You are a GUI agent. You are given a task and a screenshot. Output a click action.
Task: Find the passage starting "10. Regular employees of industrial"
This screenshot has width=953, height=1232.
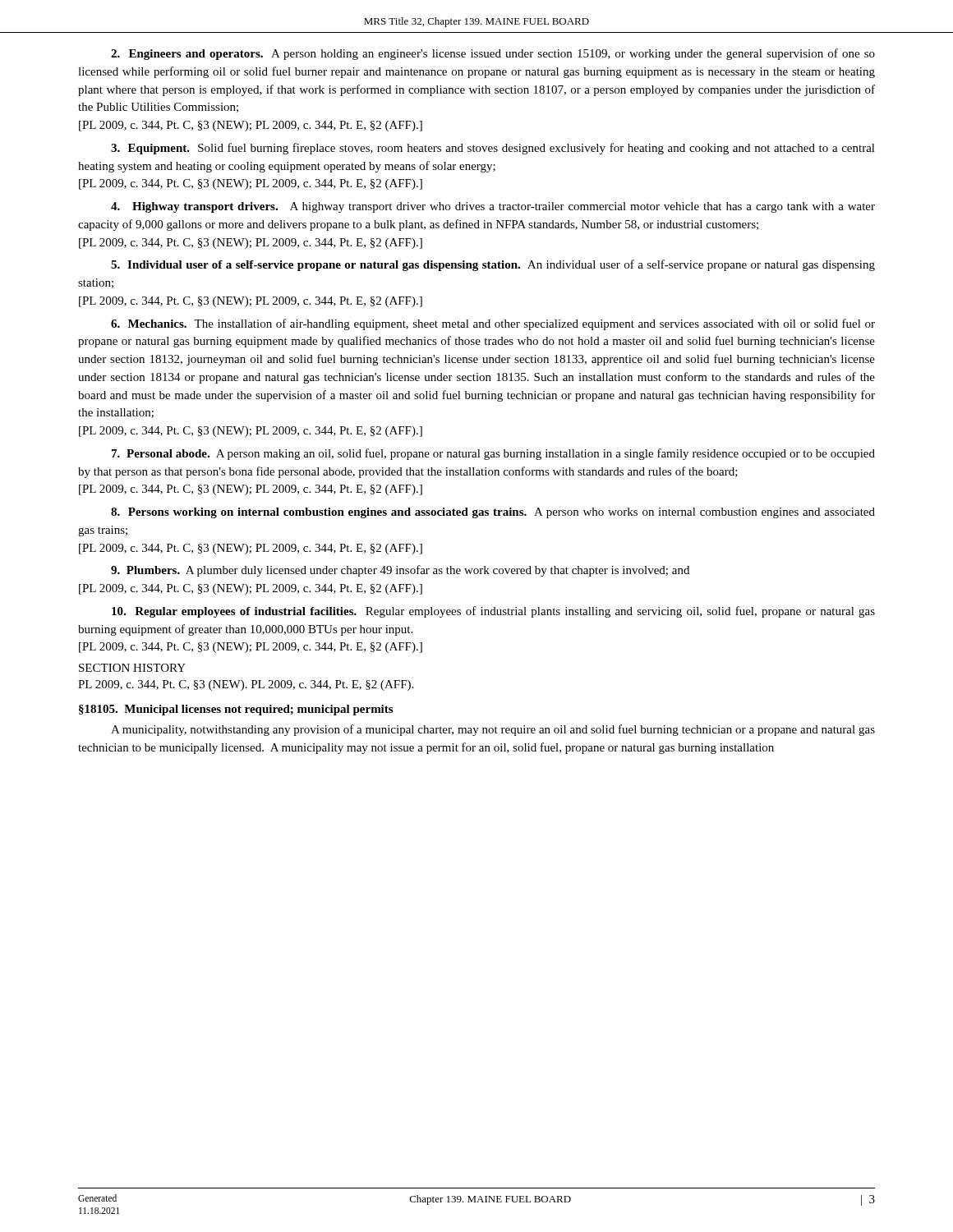click(x=493, y=612)
